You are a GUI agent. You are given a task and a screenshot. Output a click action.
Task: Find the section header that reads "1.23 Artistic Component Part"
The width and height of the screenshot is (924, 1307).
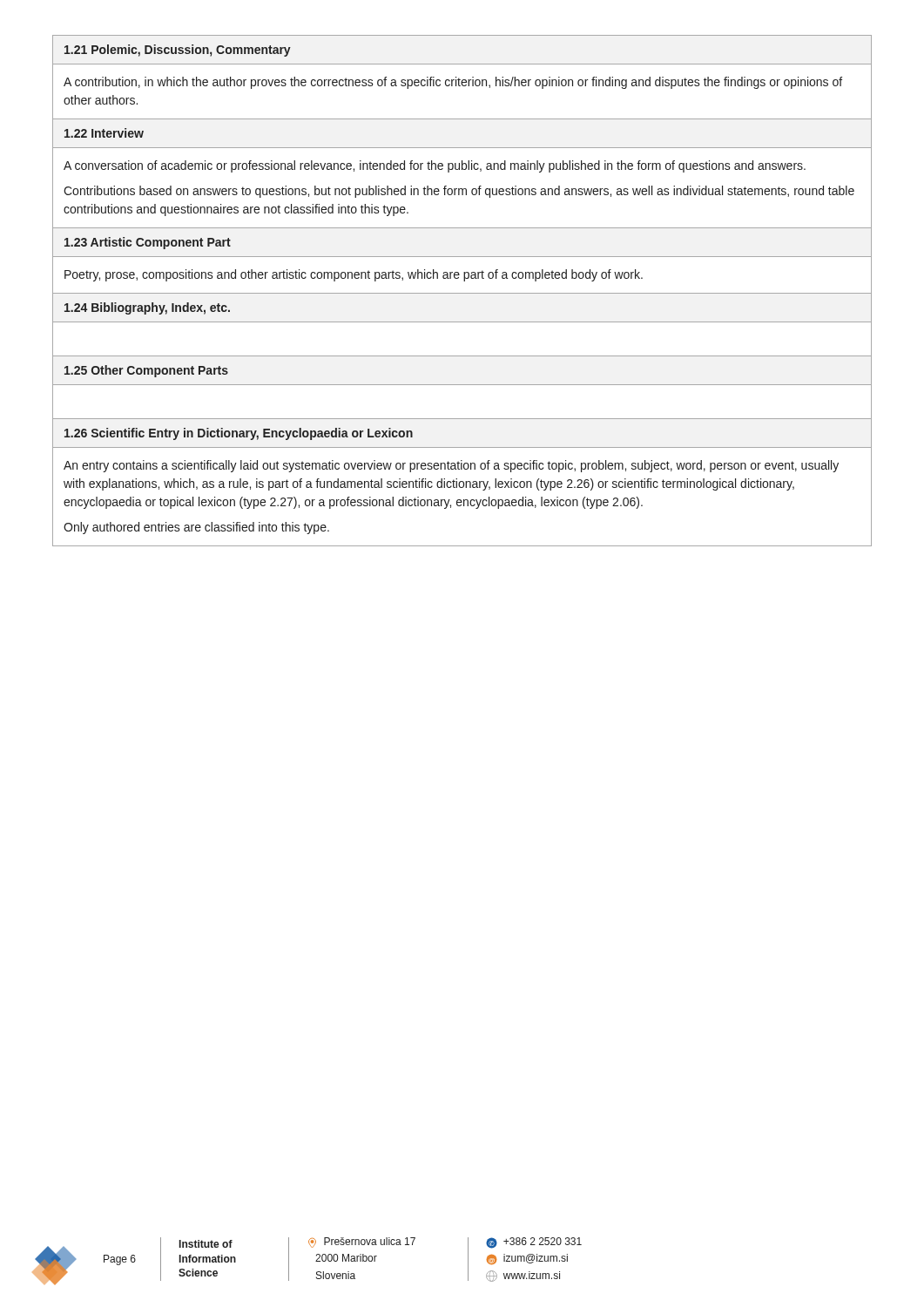(x=147, y=242)
